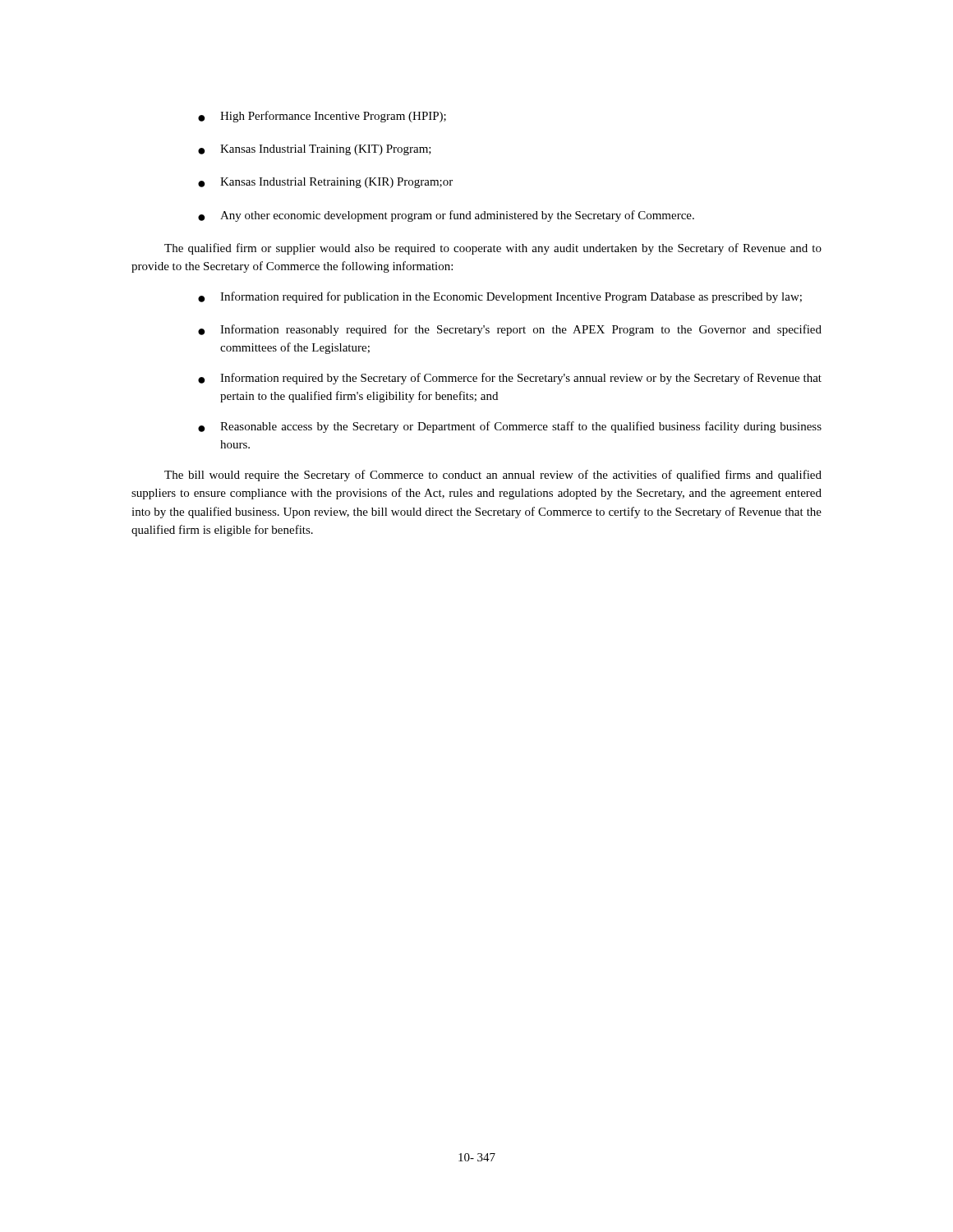
Task: Navigate to the region starting "● Information reasonably required for"
Action: (509, 339)
